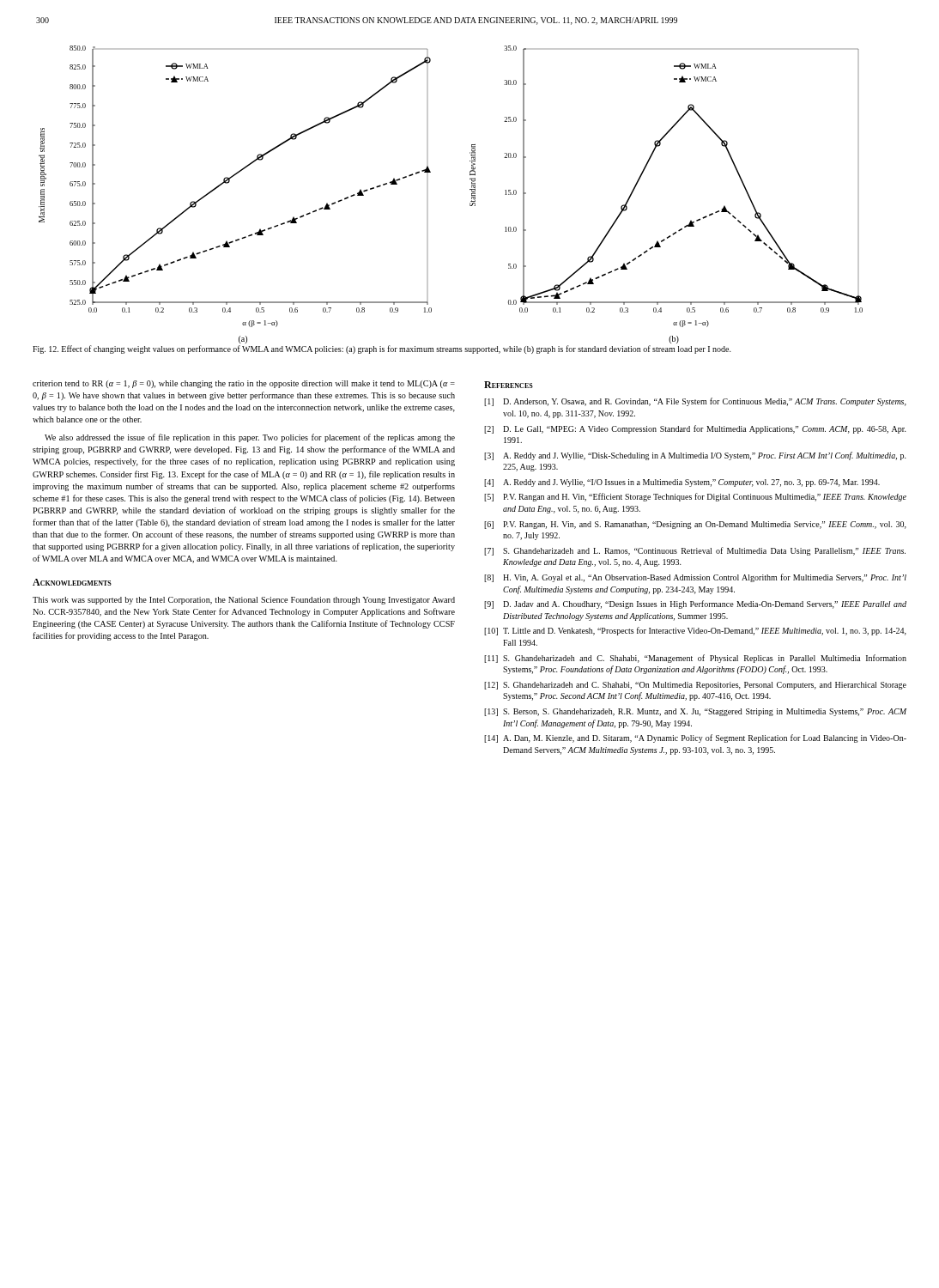Image resolution: width=939 pixels, height=1288 pixels.
Task: Point to the passage starting "[8] H. Vin, A. Goyal et al.,"
Action: (695, 584)
